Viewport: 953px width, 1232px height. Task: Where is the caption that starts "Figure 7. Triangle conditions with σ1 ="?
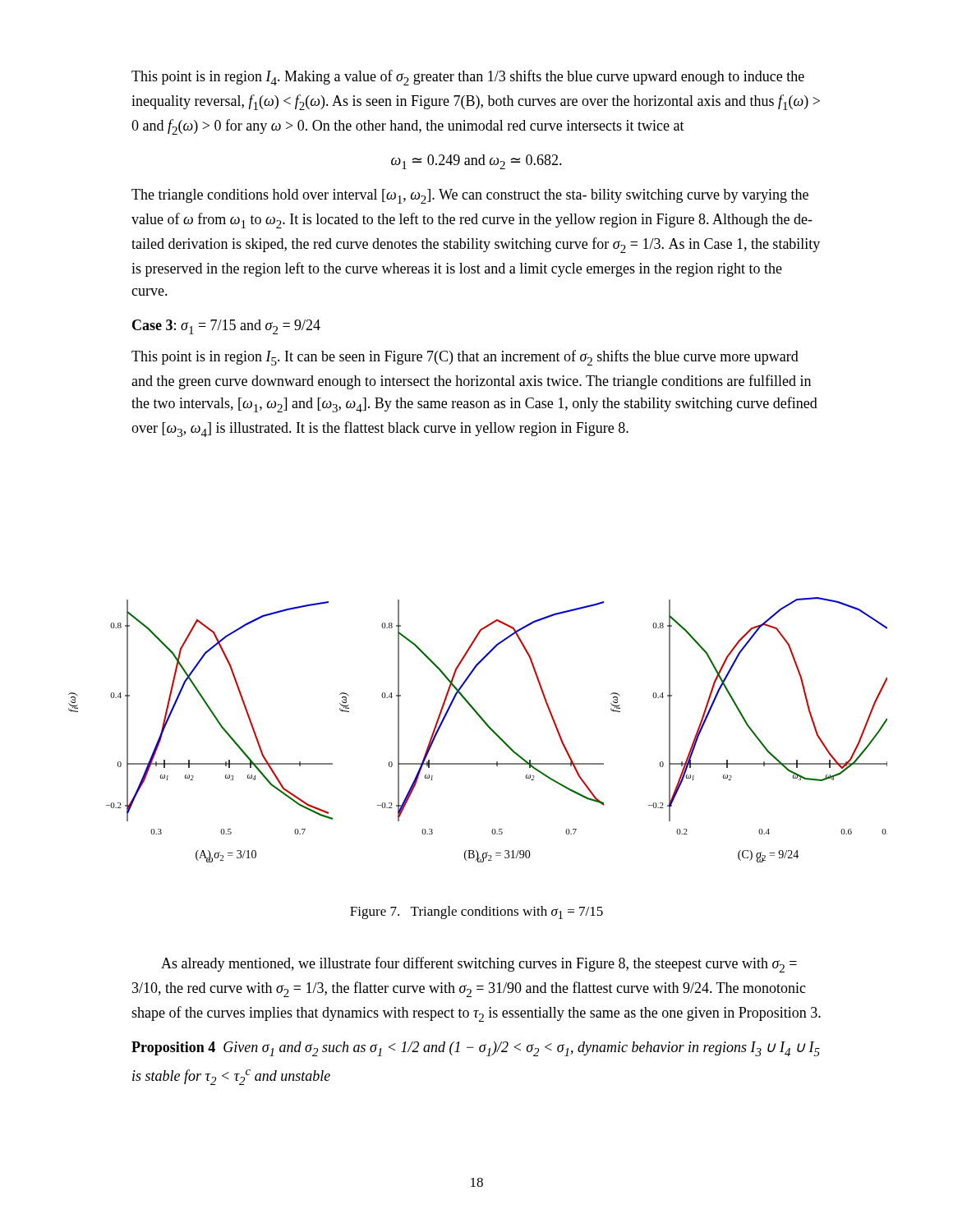pyautogui.click(x=476, y=913)
